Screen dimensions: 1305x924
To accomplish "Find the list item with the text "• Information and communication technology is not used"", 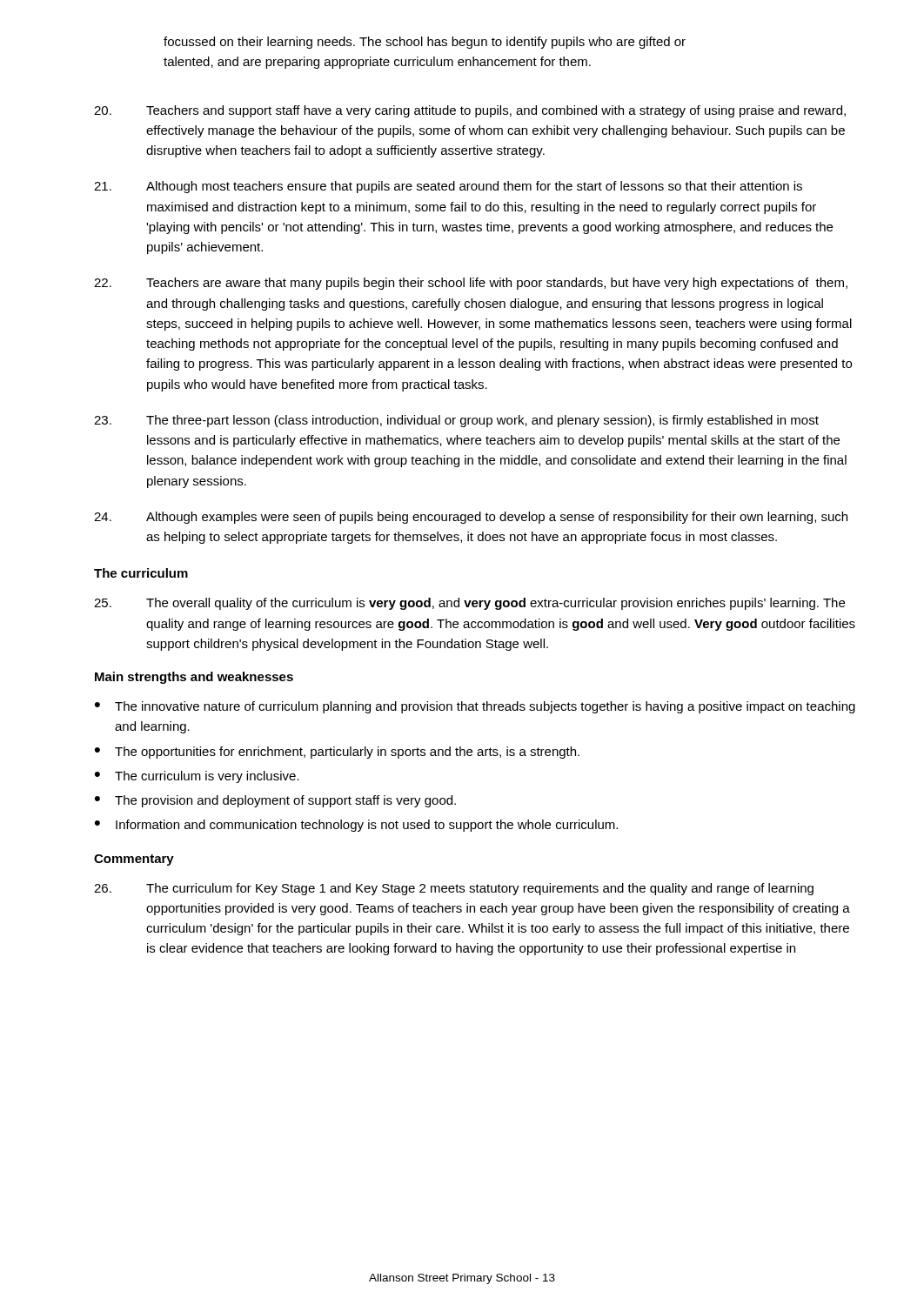I will click(478, 825).
